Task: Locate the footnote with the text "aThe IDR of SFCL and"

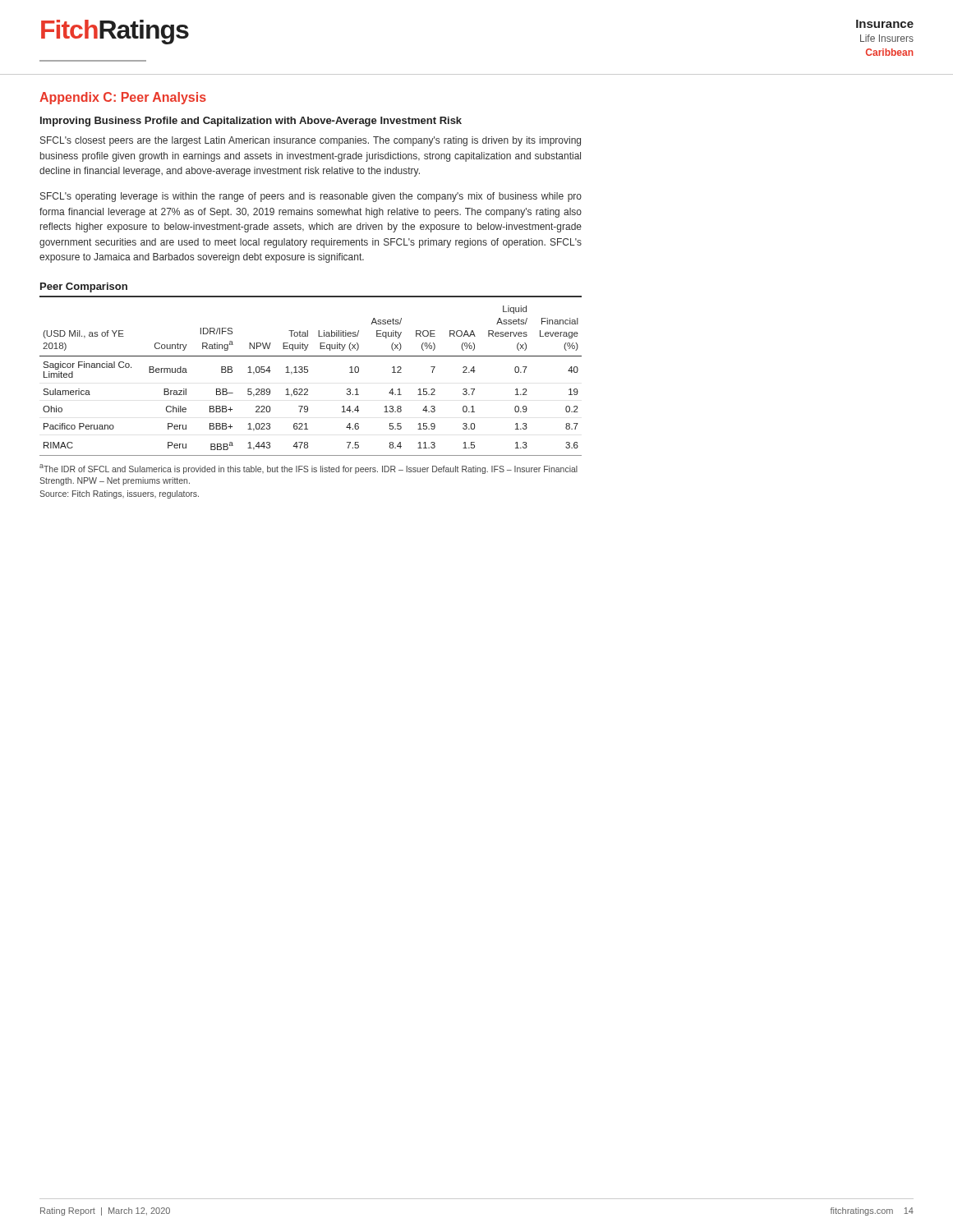Action: tap(309, 473)
